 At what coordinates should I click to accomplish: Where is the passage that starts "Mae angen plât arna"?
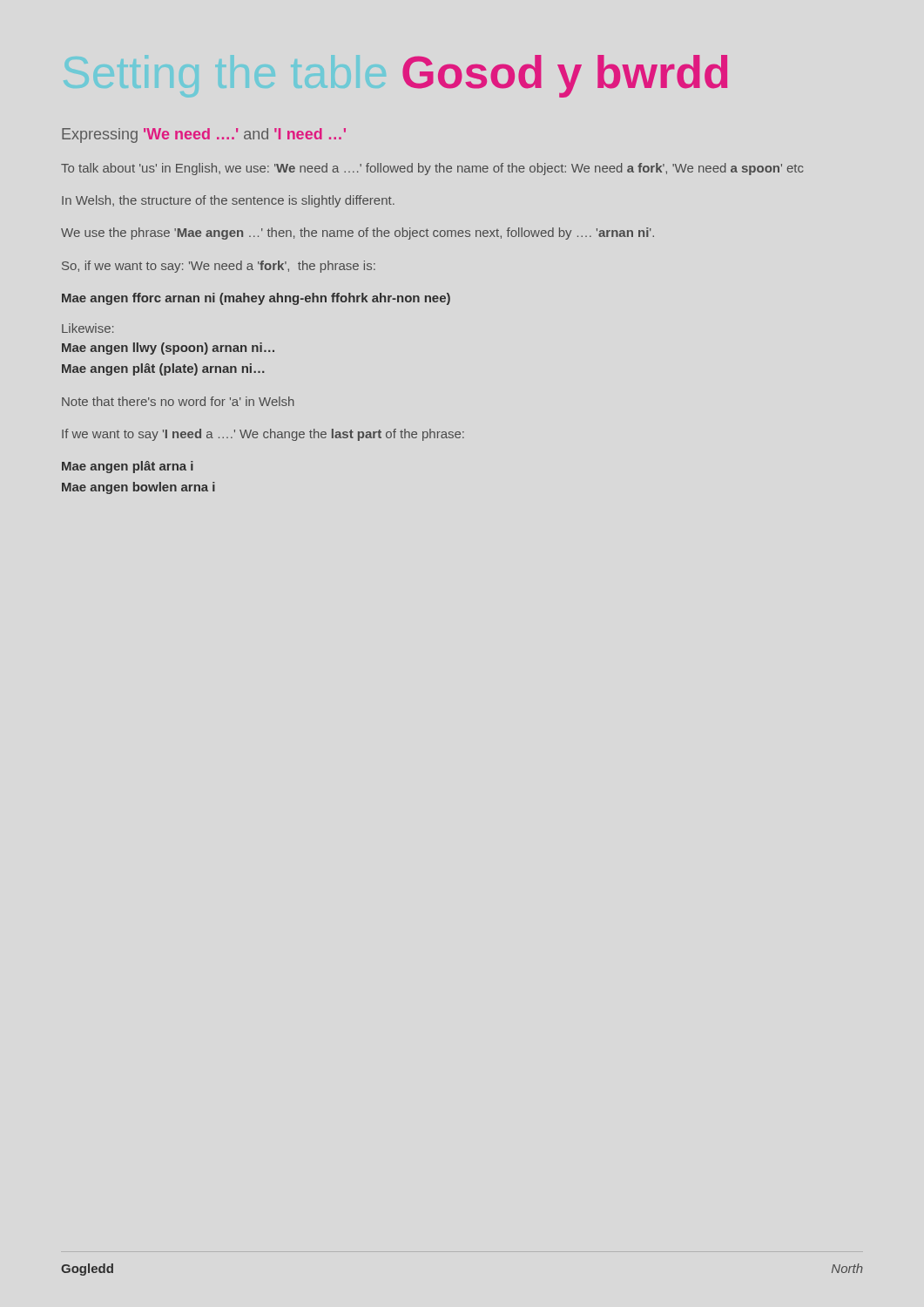pyautogui.click(x=128, y=467)
